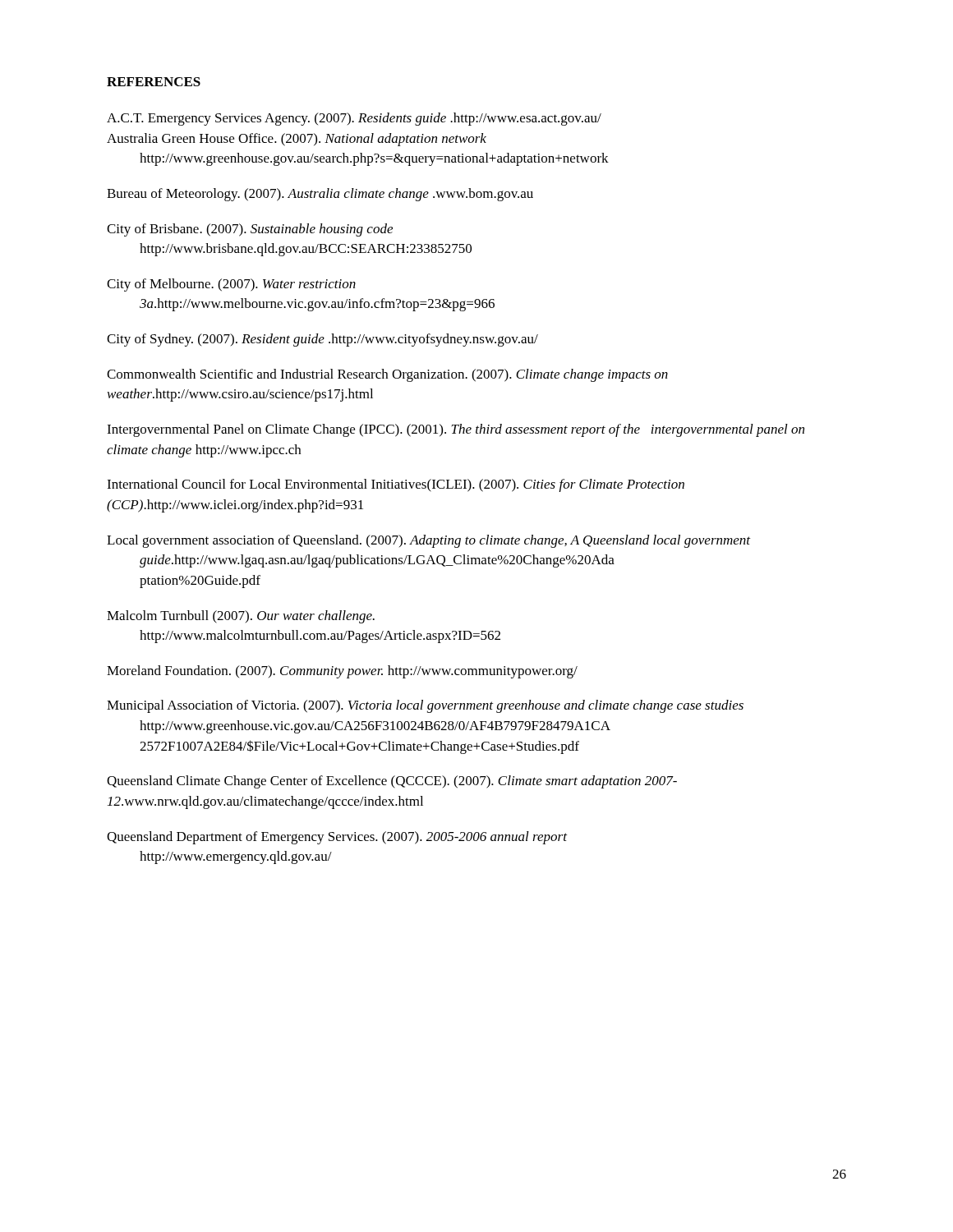Click on the text starting "Local government association of Queensland. (2007). Adapting to"

(428, 560)
